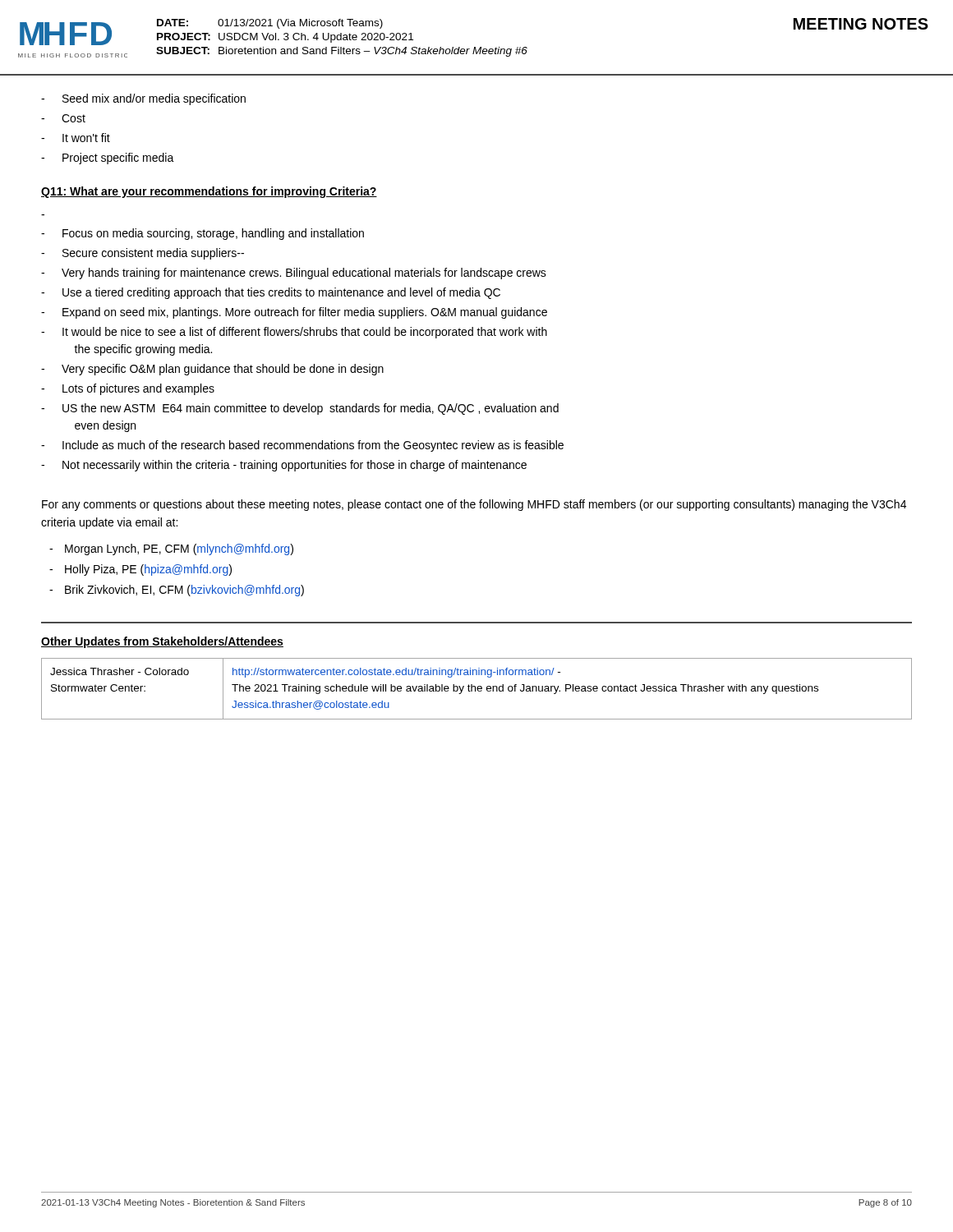953x1232 pixels.
Task: Select the element starting "- US the new ASTM E64 main committee"
Action: tap(300, 417)
